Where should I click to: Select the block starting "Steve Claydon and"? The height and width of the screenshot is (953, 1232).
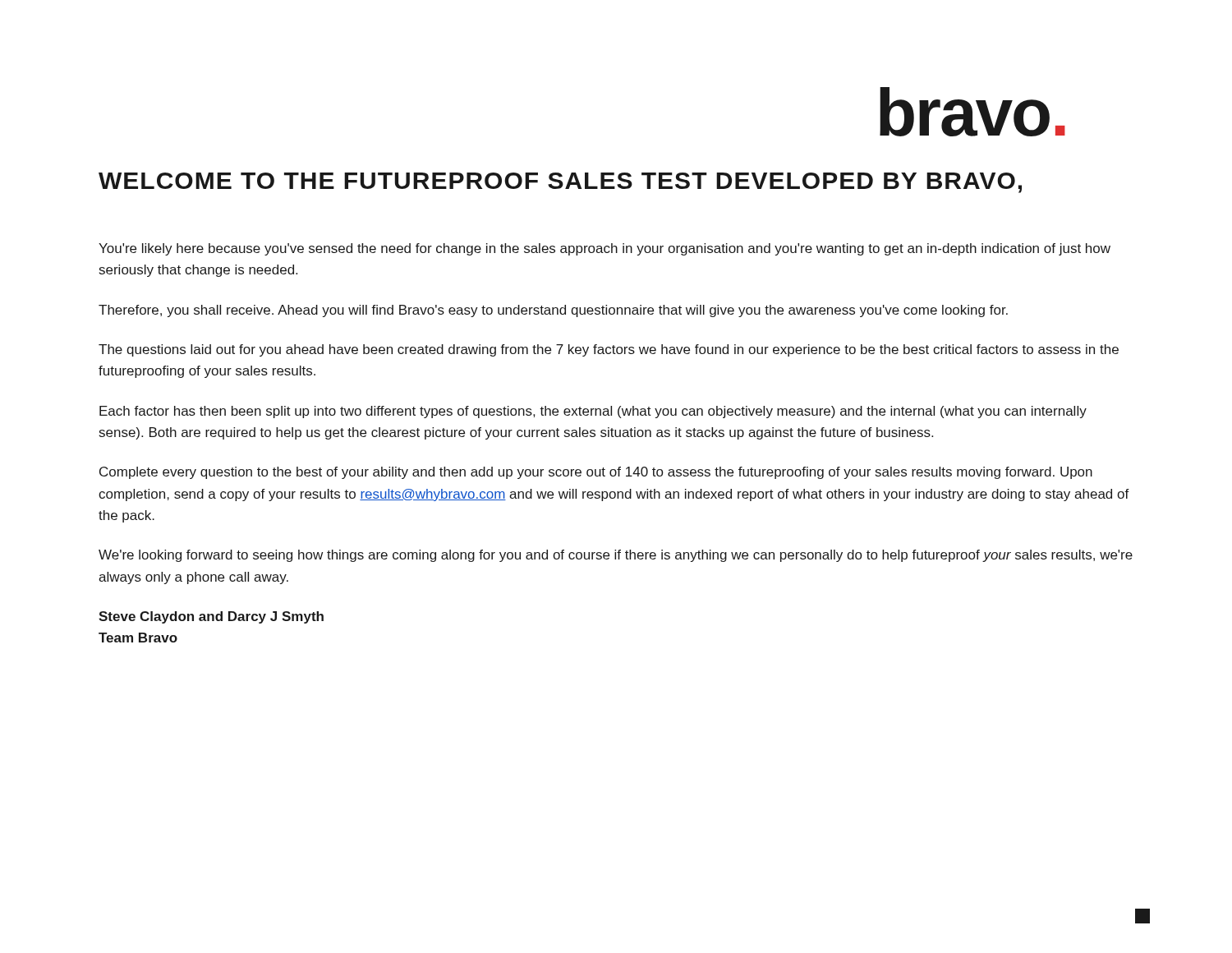[211, 628]
